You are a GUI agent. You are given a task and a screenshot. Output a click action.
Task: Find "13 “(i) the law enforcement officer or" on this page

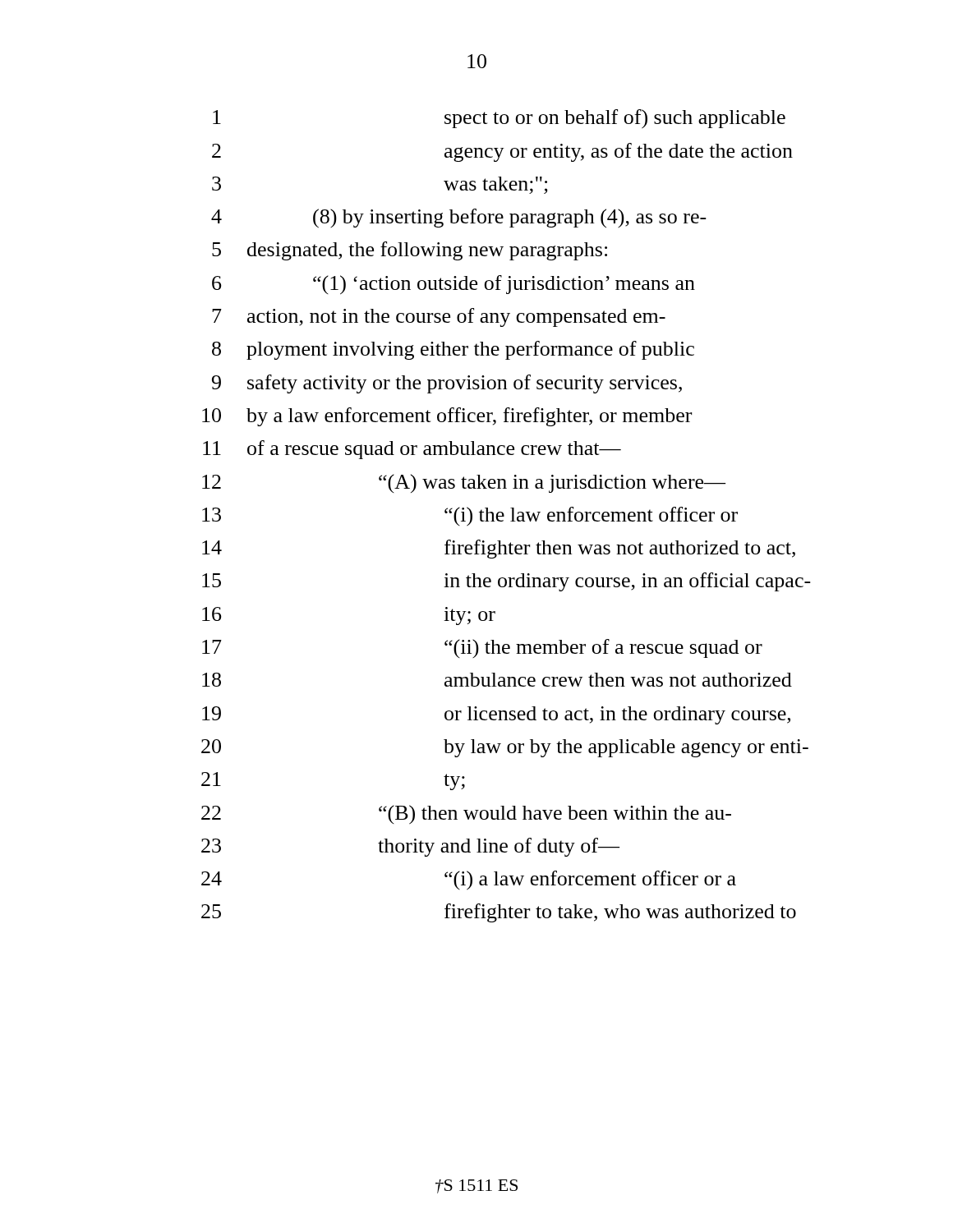509,515
